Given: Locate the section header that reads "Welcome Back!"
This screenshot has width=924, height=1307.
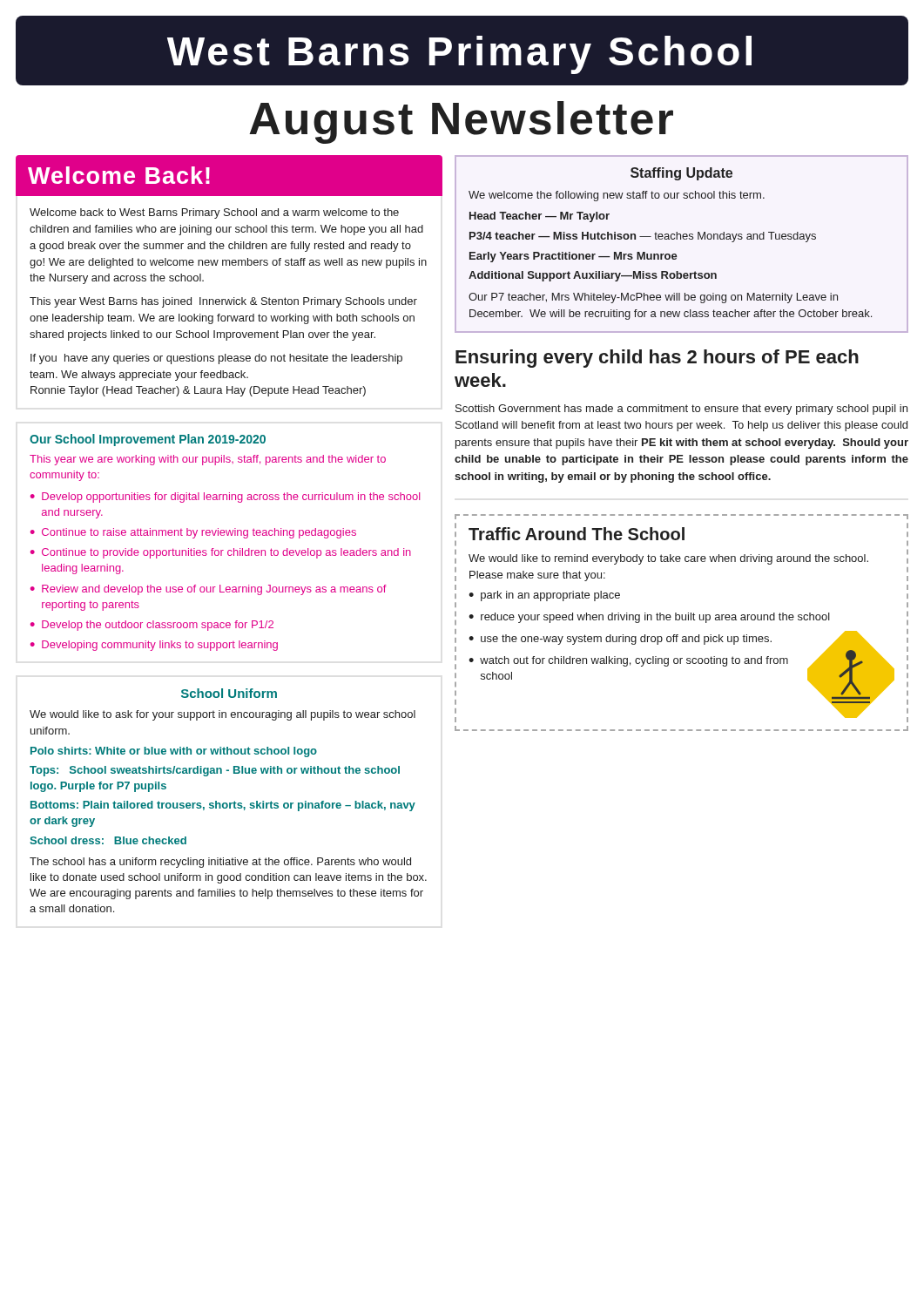Looking at the screenshot, I should [x=120, y=176].
